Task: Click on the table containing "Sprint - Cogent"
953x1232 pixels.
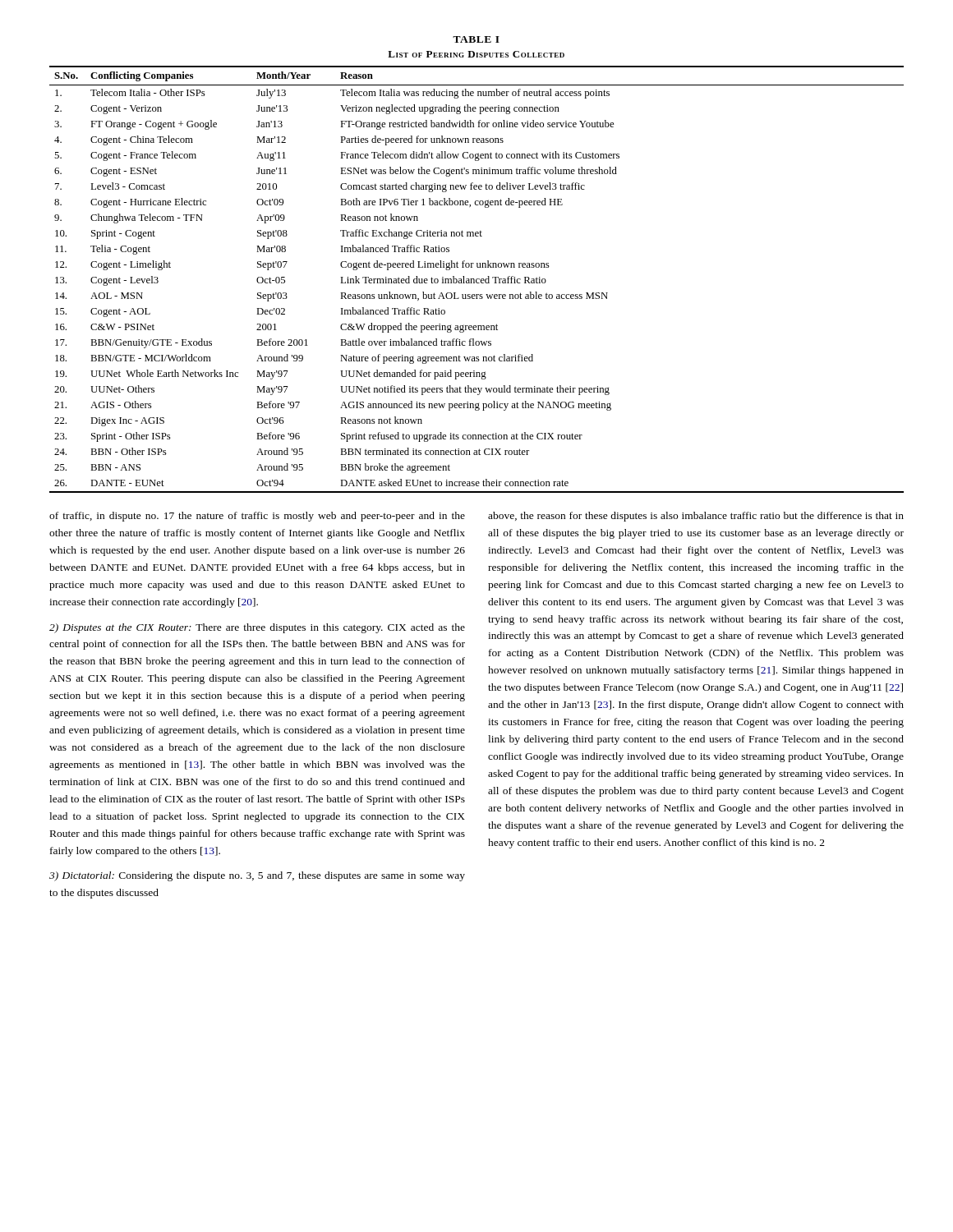Action: coord(476,279)
